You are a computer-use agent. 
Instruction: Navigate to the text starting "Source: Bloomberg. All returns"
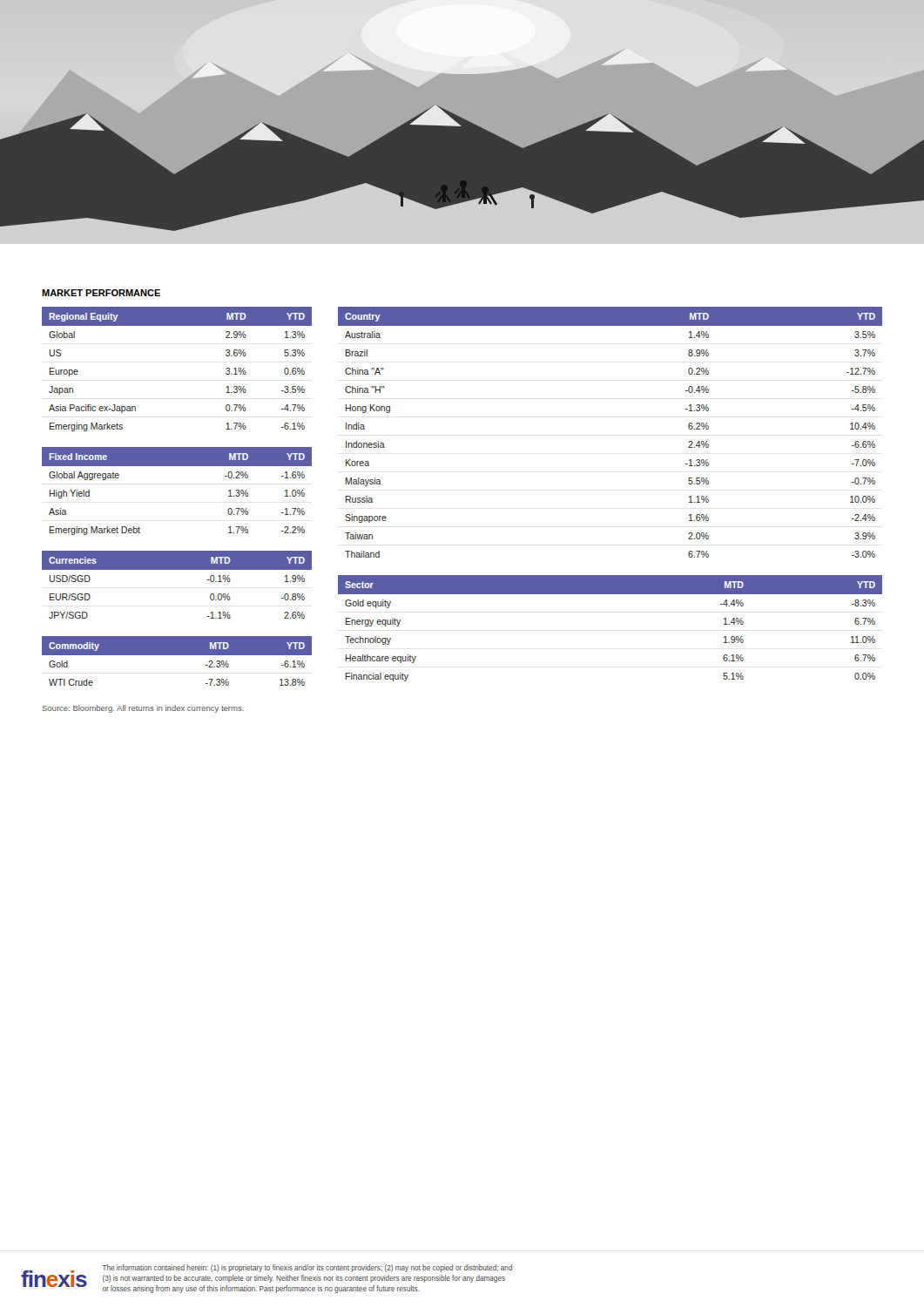pos(143,708)
